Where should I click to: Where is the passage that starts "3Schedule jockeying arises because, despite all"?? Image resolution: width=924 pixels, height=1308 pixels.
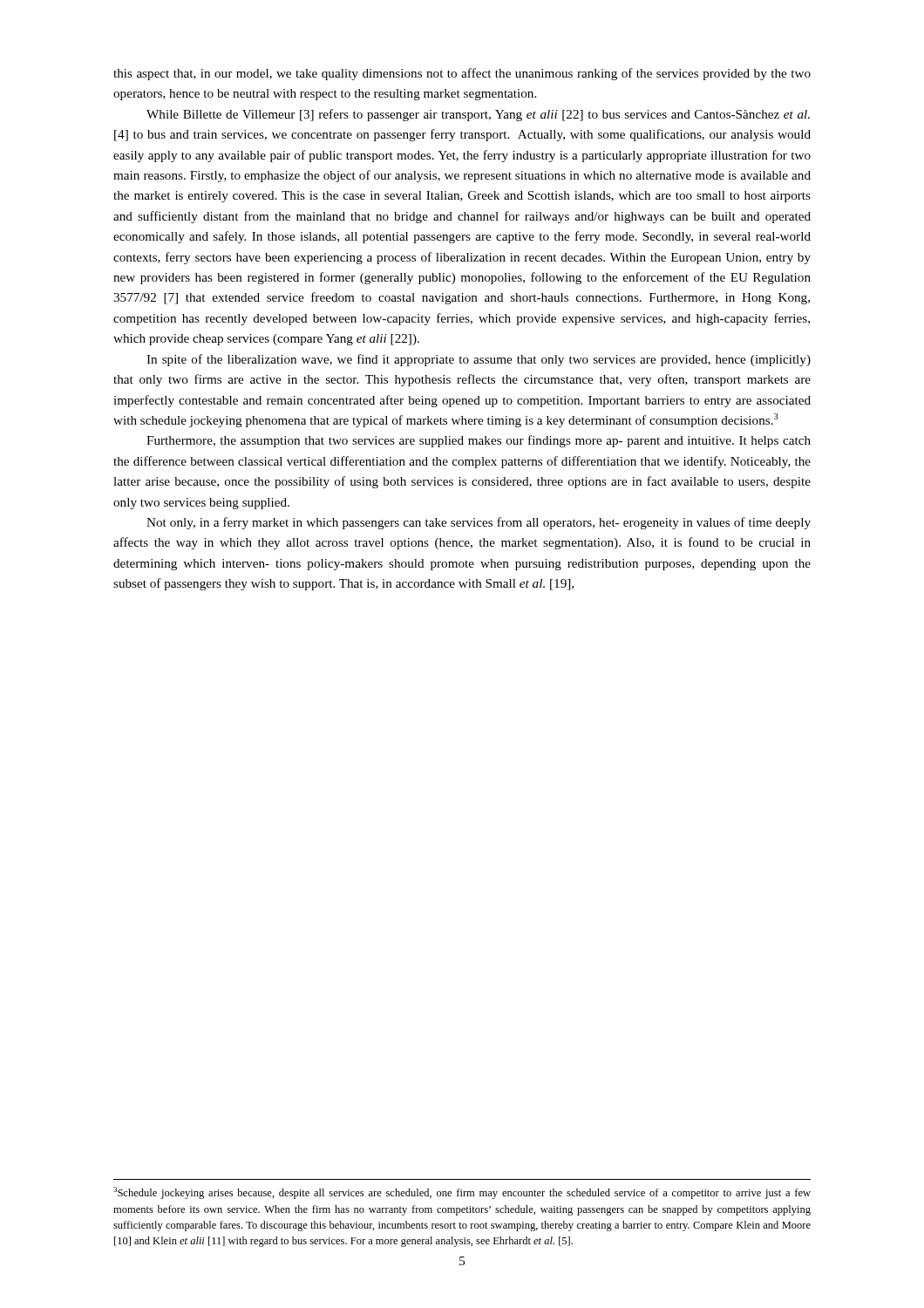[462, 1217]
